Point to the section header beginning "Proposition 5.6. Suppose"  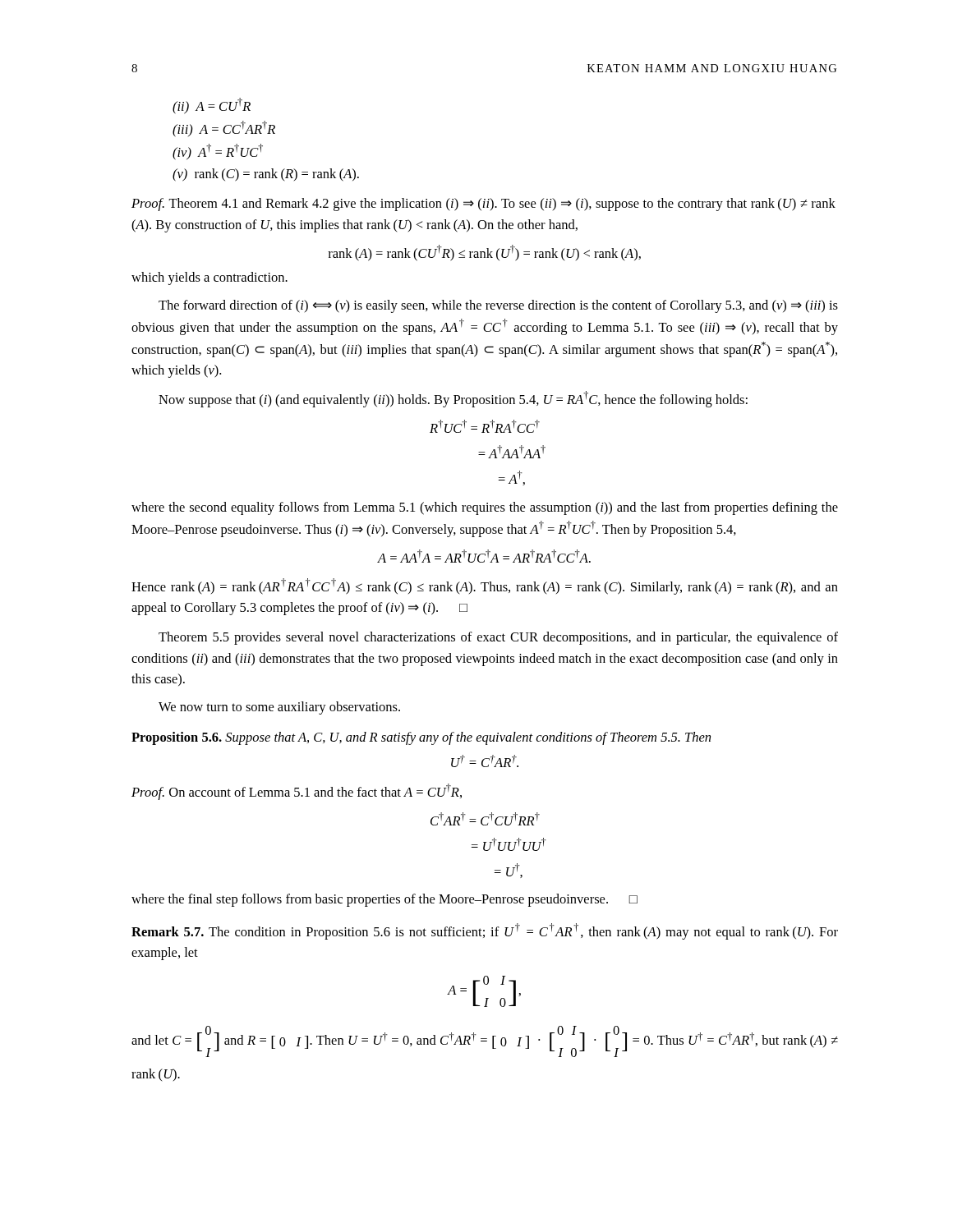click(x=485, y=752)
